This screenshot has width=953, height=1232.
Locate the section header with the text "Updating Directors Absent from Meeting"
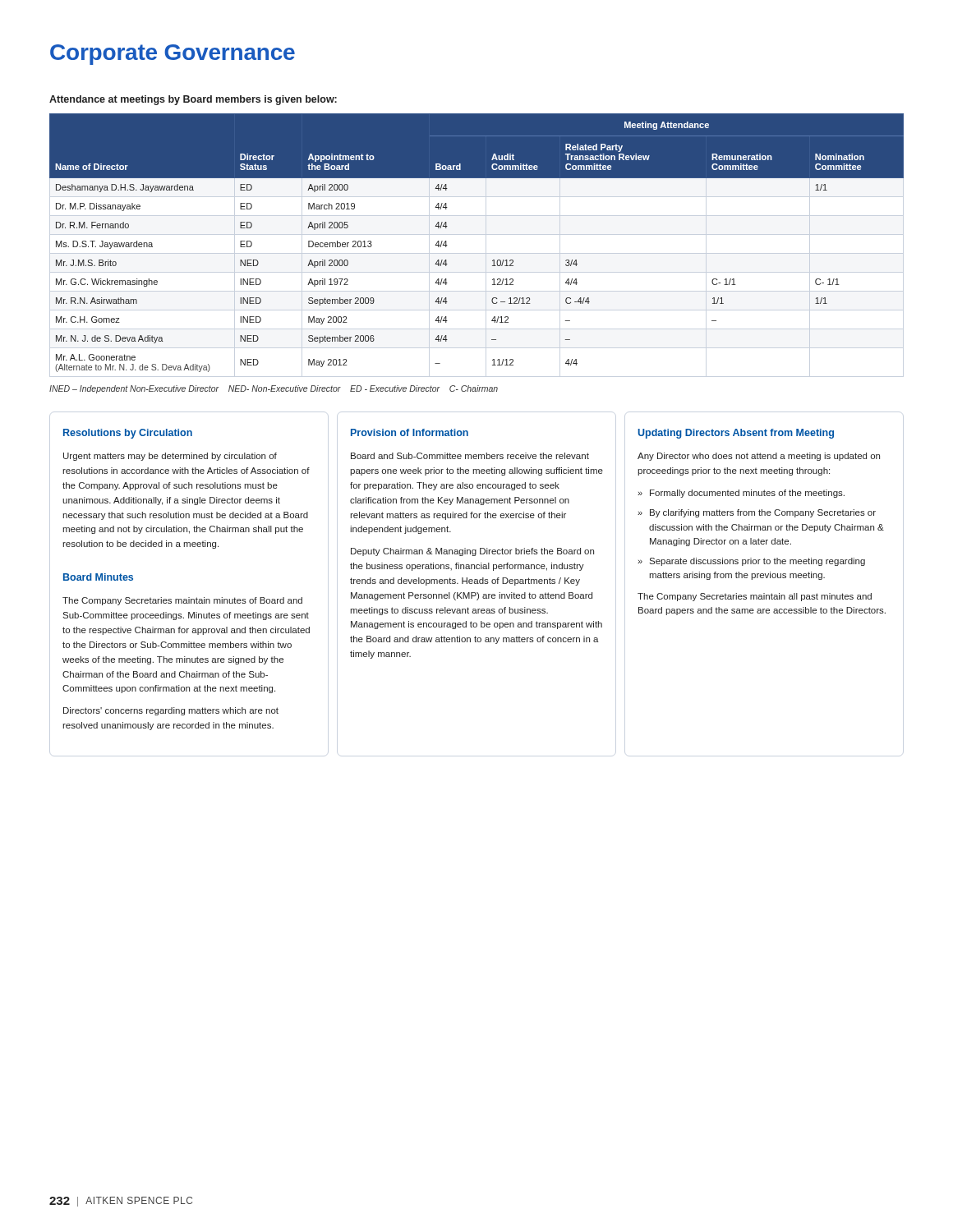[736, 433]
